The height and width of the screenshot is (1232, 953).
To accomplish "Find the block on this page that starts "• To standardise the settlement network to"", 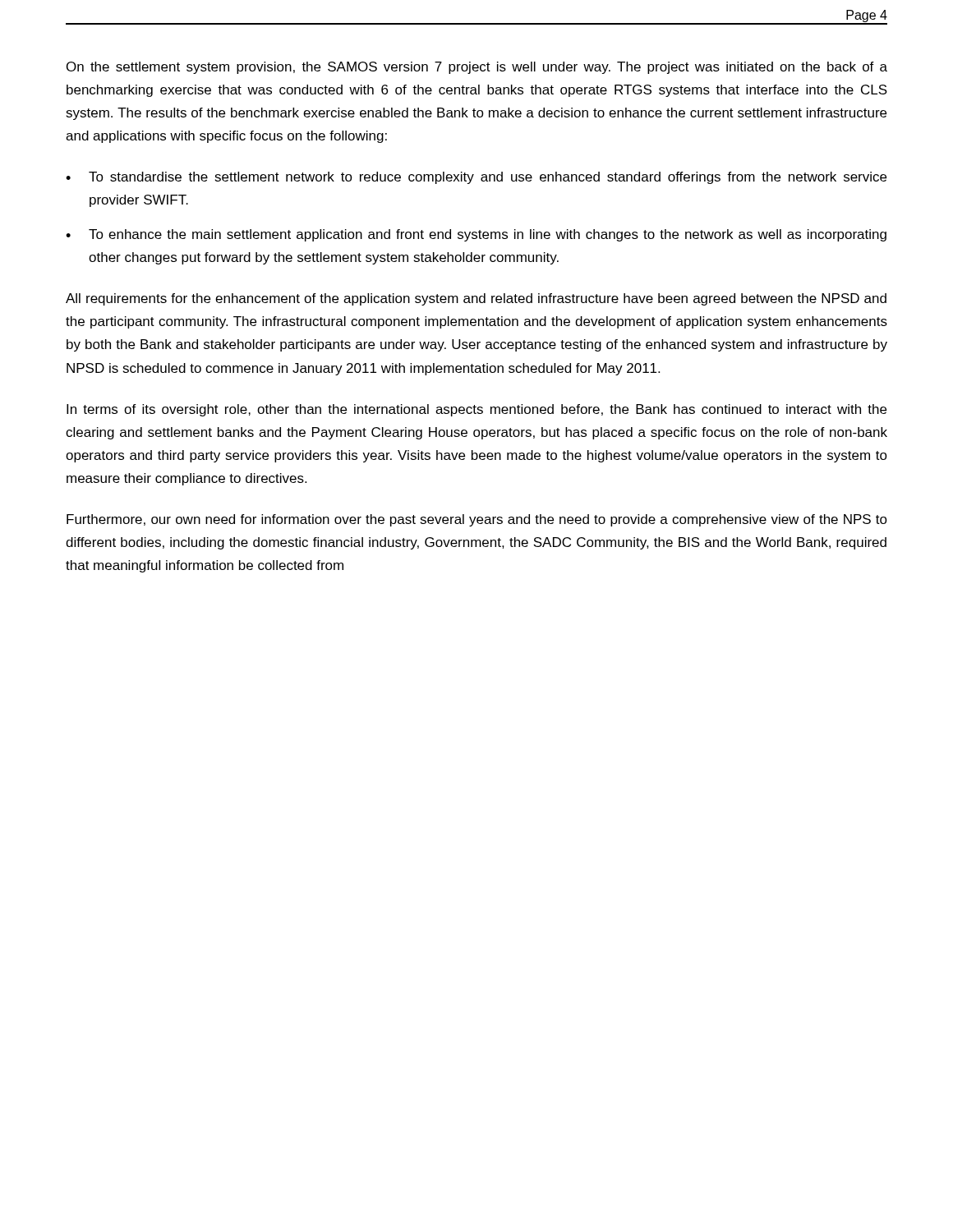I will coord(476,189).
